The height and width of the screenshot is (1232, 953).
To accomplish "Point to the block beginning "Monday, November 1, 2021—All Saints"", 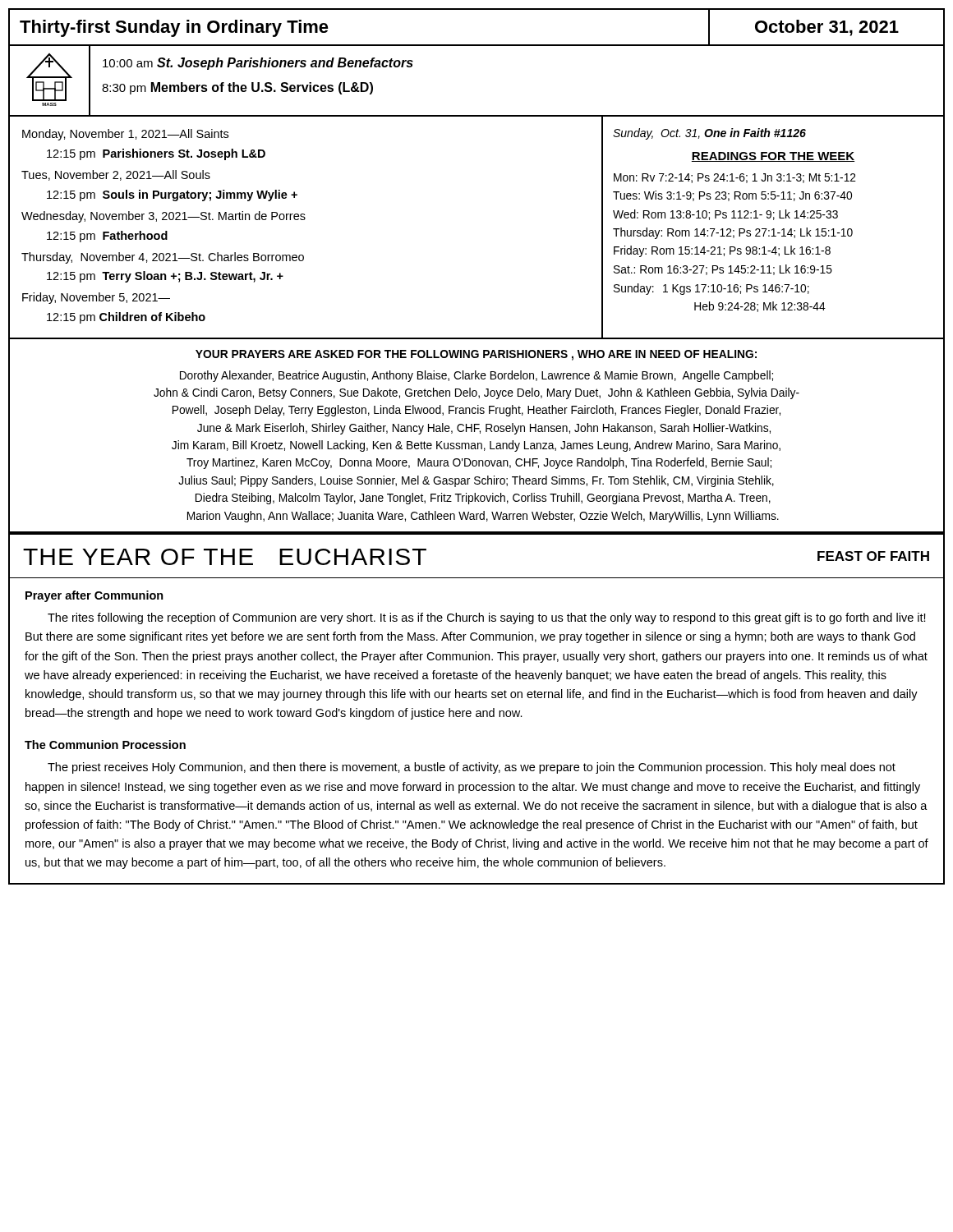I will (306, 226).
